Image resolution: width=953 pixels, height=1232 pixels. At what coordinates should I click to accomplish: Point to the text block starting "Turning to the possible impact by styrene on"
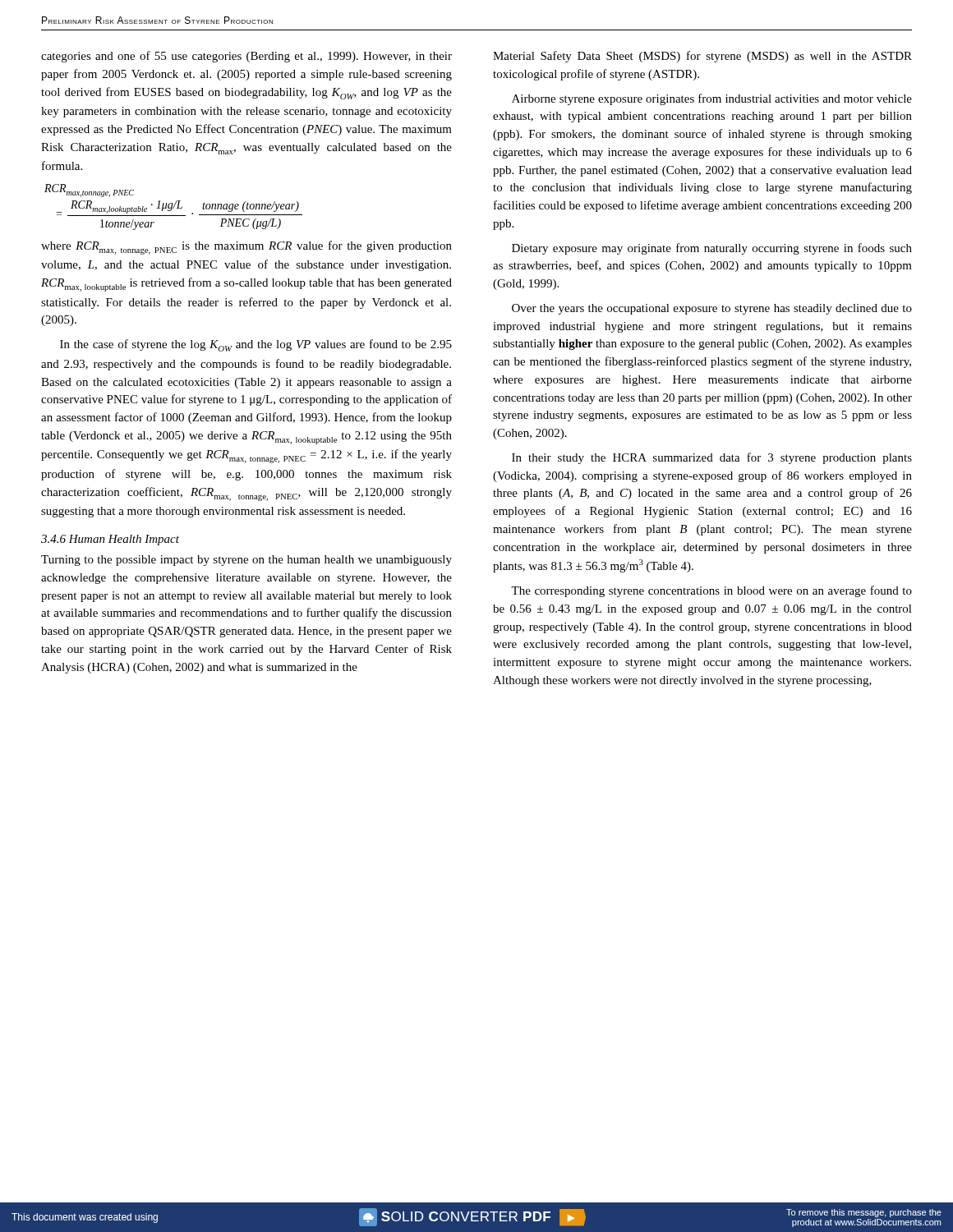pos(246,614)
